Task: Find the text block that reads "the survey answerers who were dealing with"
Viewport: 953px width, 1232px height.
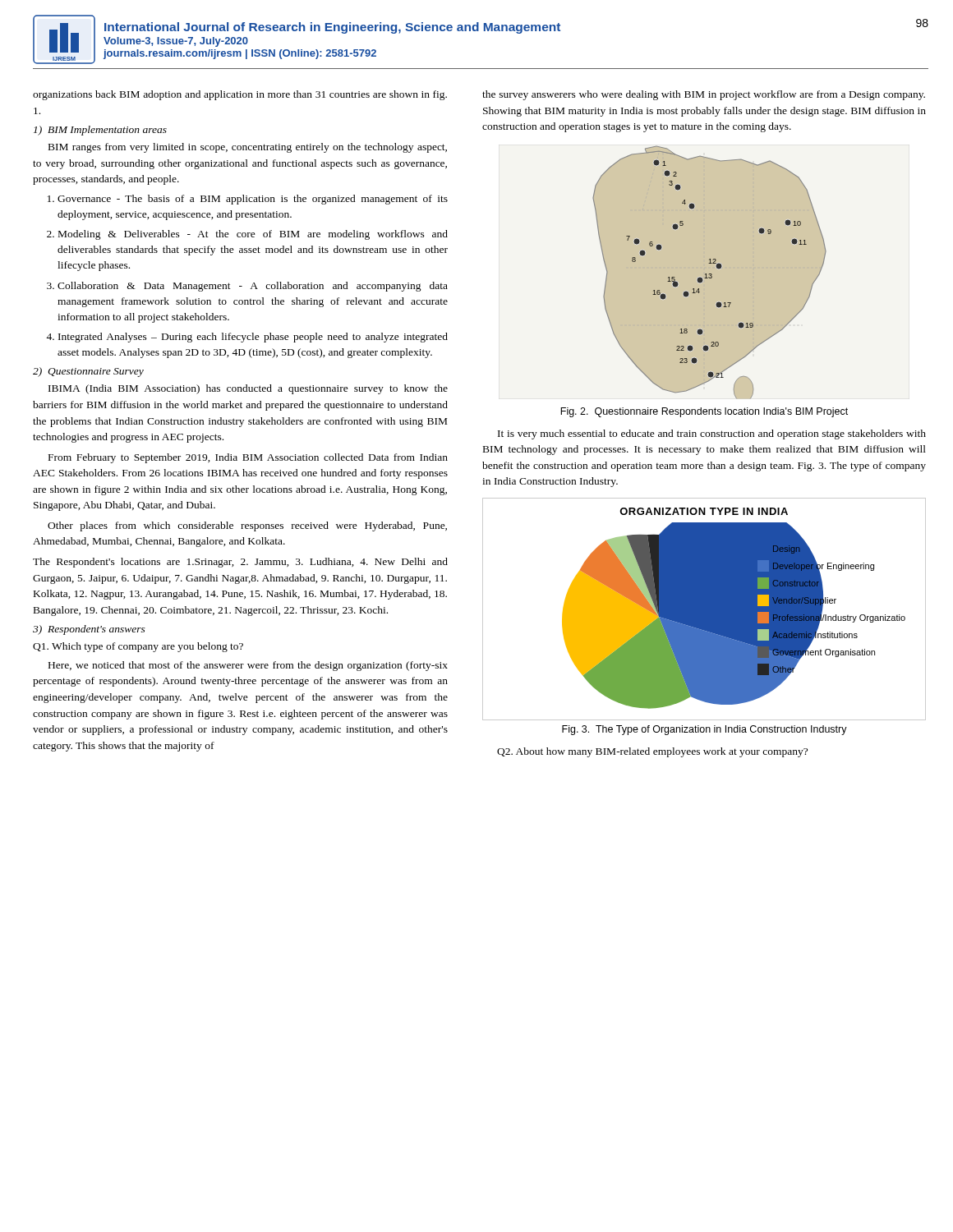Action: coord(704,110)
